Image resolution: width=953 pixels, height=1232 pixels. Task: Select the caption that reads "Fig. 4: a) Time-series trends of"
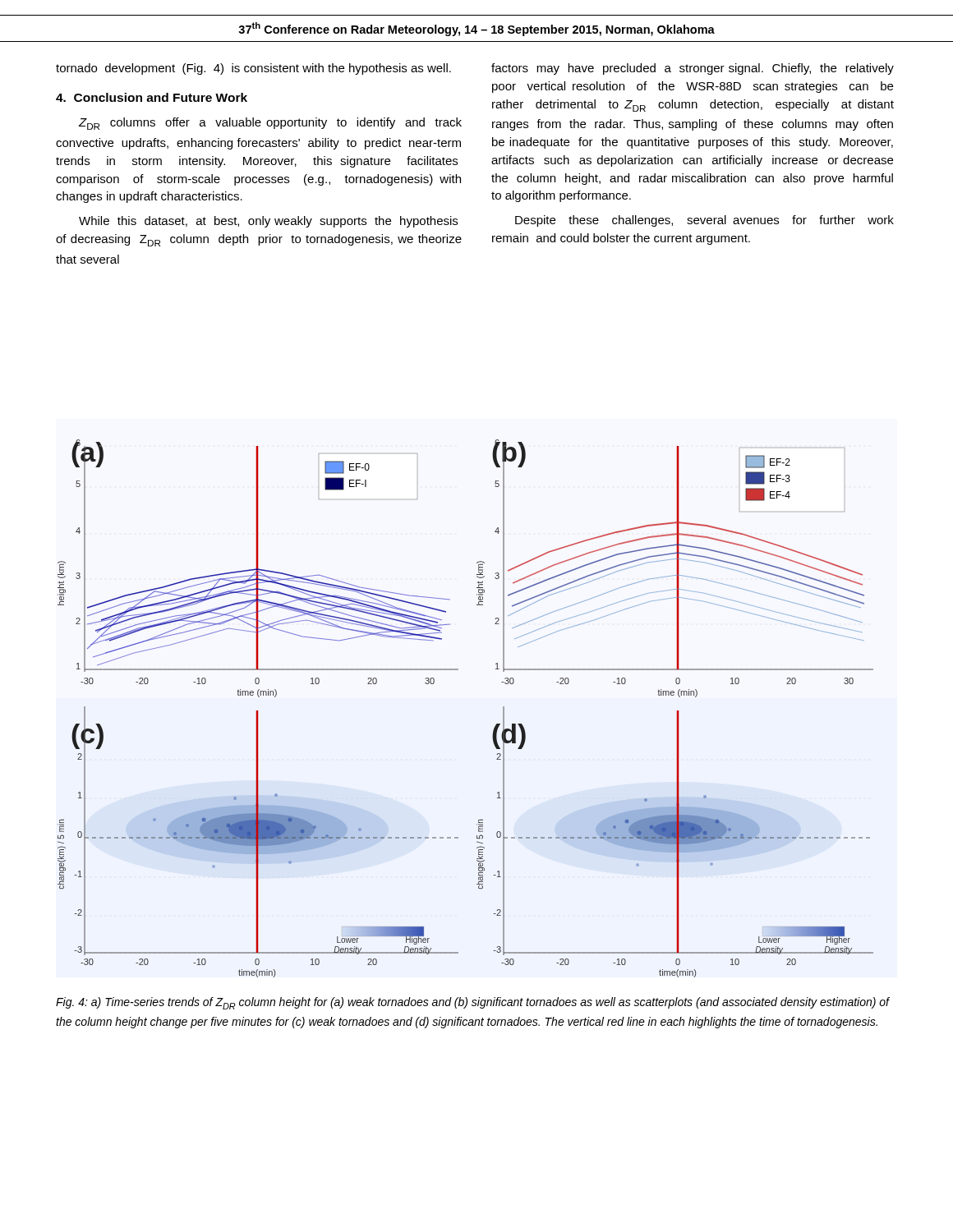pos(472,1012)
